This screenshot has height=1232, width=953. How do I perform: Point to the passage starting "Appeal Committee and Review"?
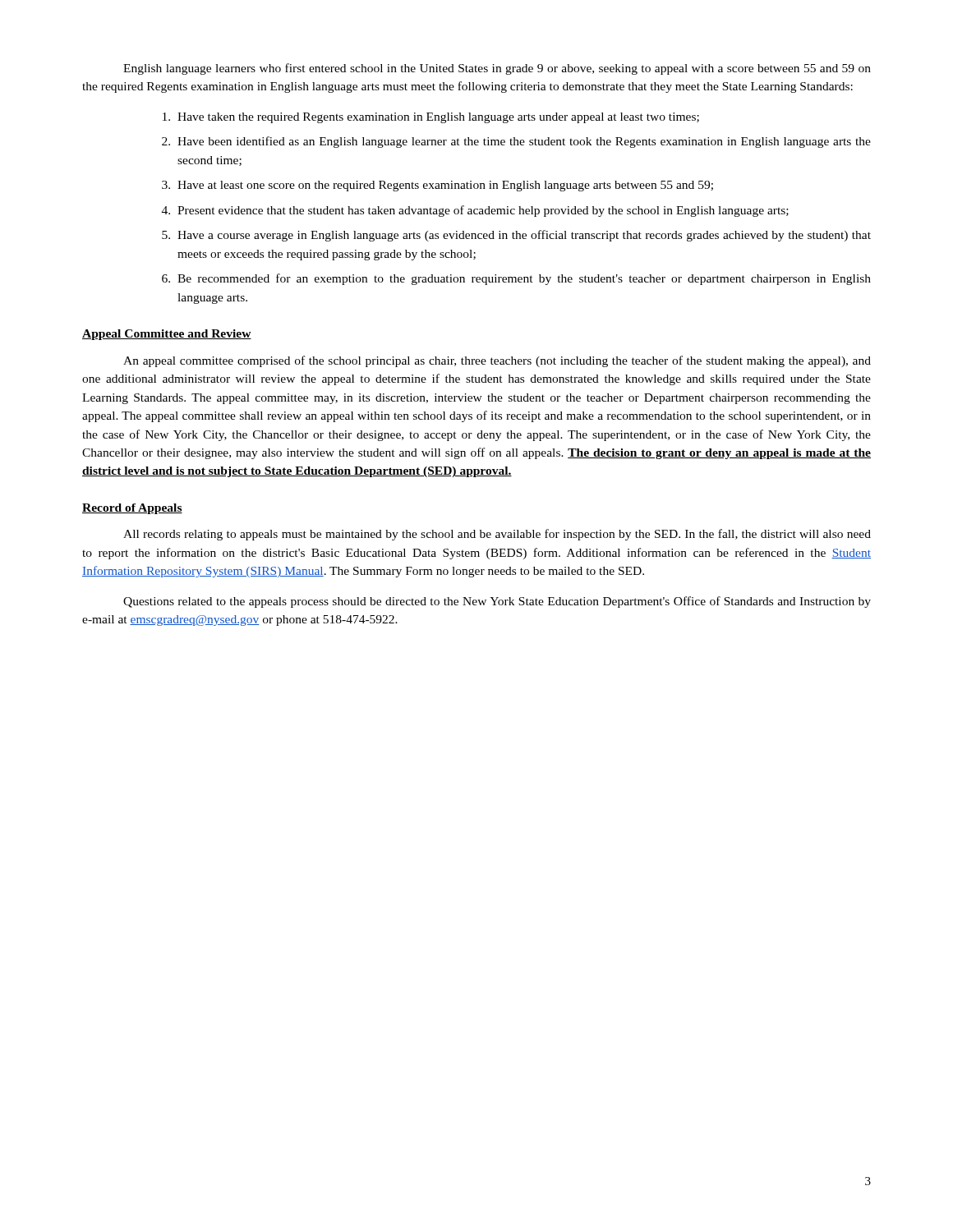pos(166,333)
